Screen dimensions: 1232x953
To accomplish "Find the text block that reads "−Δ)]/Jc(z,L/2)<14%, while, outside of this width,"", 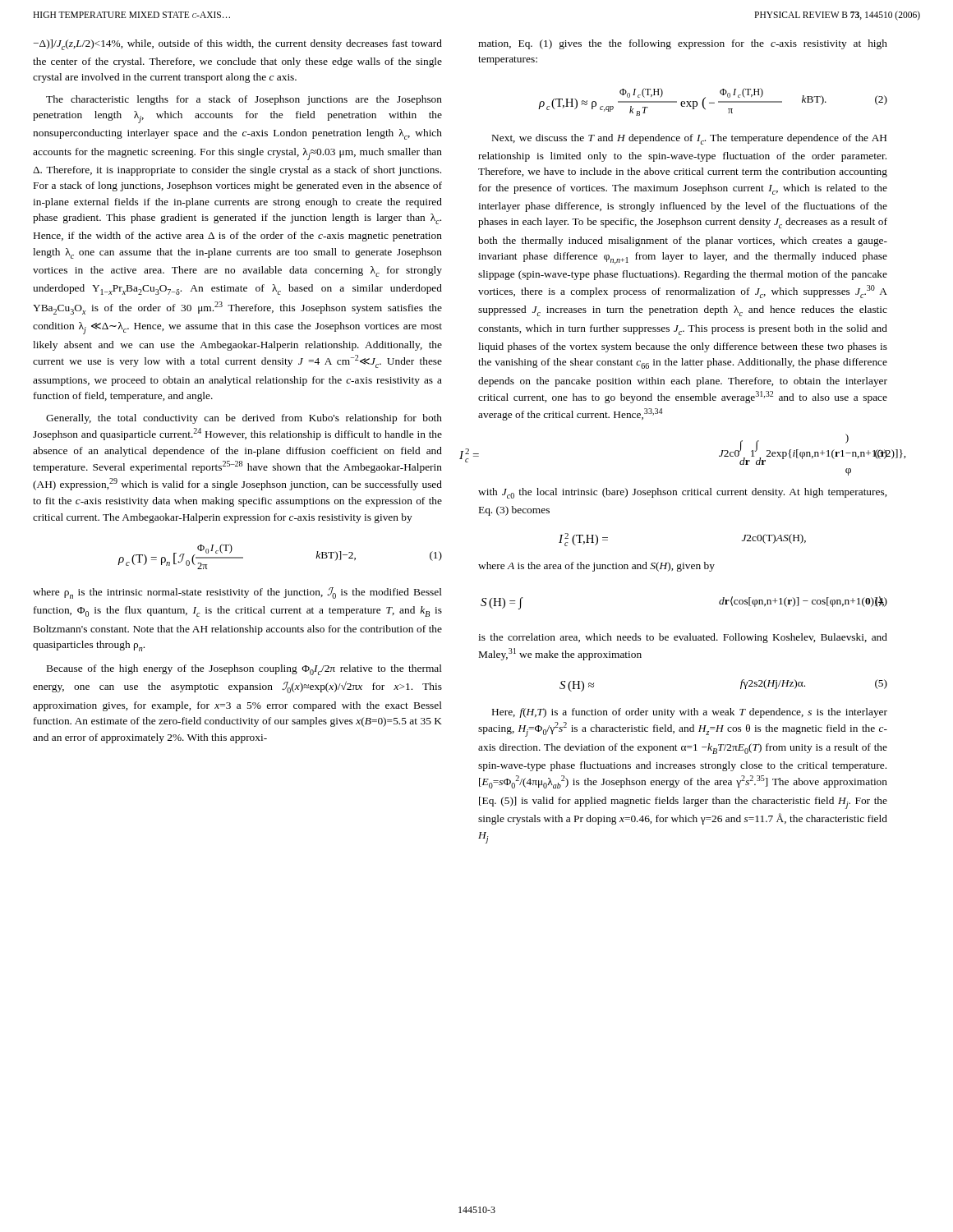I will point(237,60).
